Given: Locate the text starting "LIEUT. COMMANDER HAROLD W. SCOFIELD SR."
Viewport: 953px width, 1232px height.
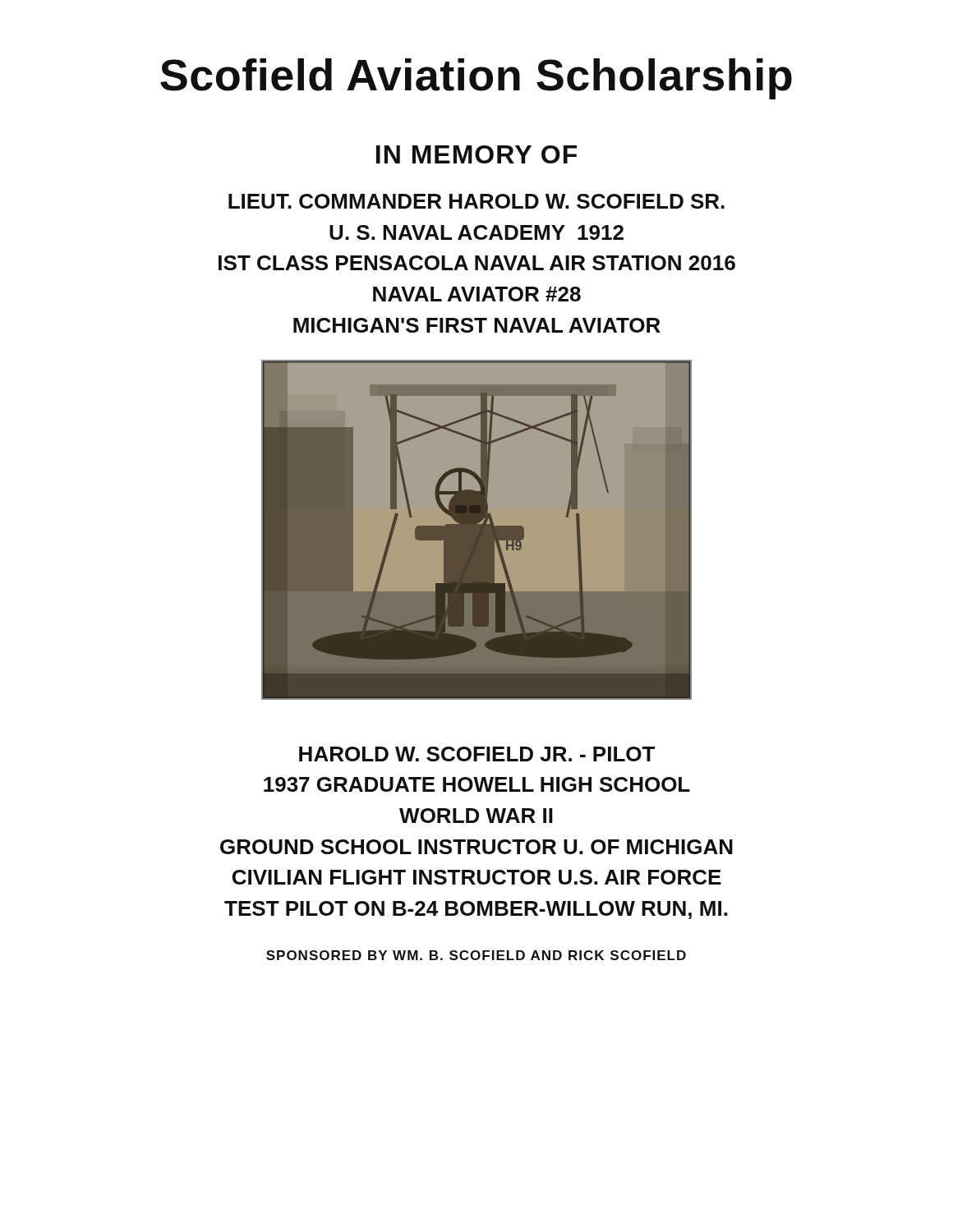Looking at the screenshot, I should [476, 263].
